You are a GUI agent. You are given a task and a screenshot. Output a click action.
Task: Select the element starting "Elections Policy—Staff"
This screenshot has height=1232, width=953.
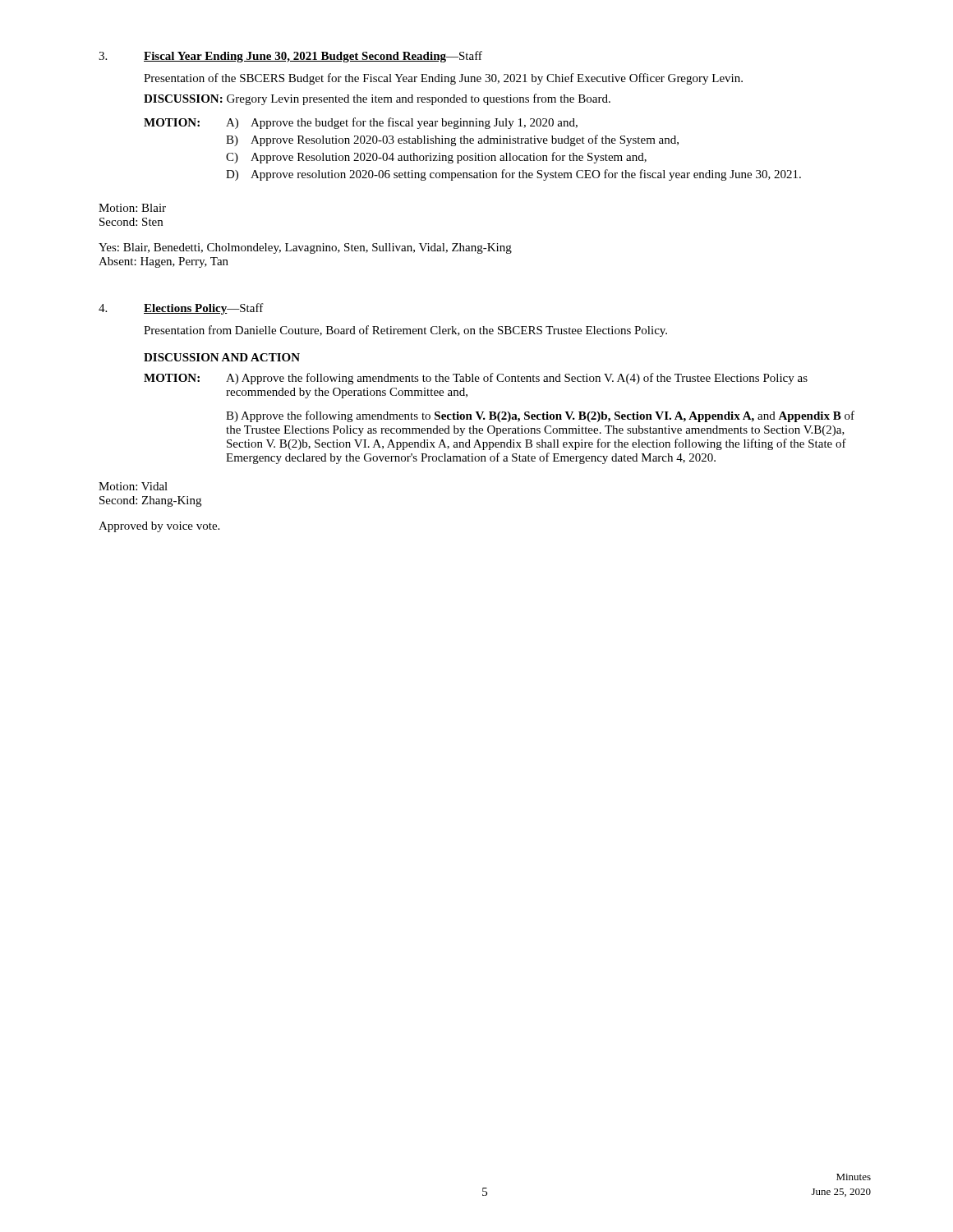click(203, 308)
